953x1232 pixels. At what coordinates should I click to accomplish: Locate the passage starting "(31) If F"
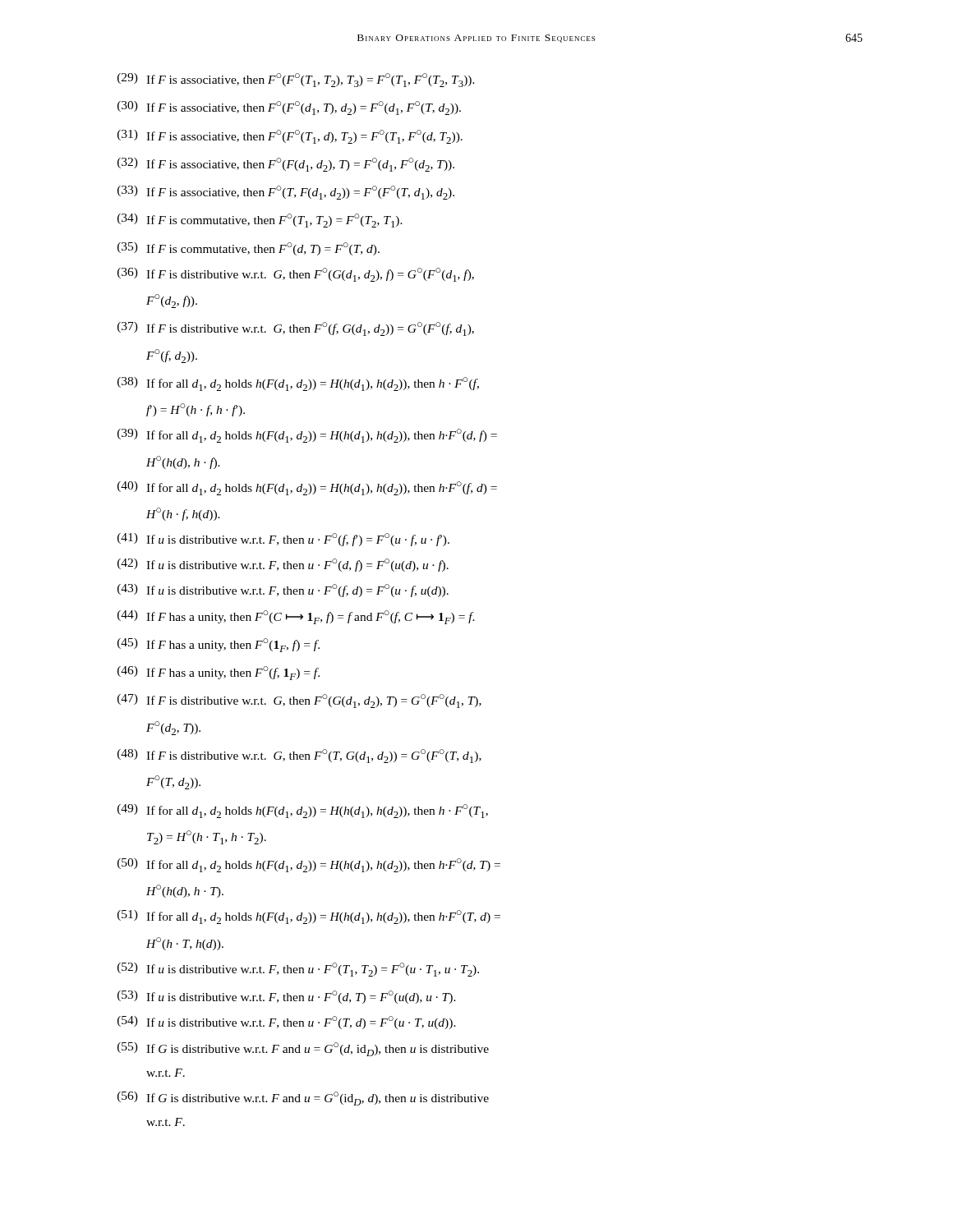coord(290,137)
